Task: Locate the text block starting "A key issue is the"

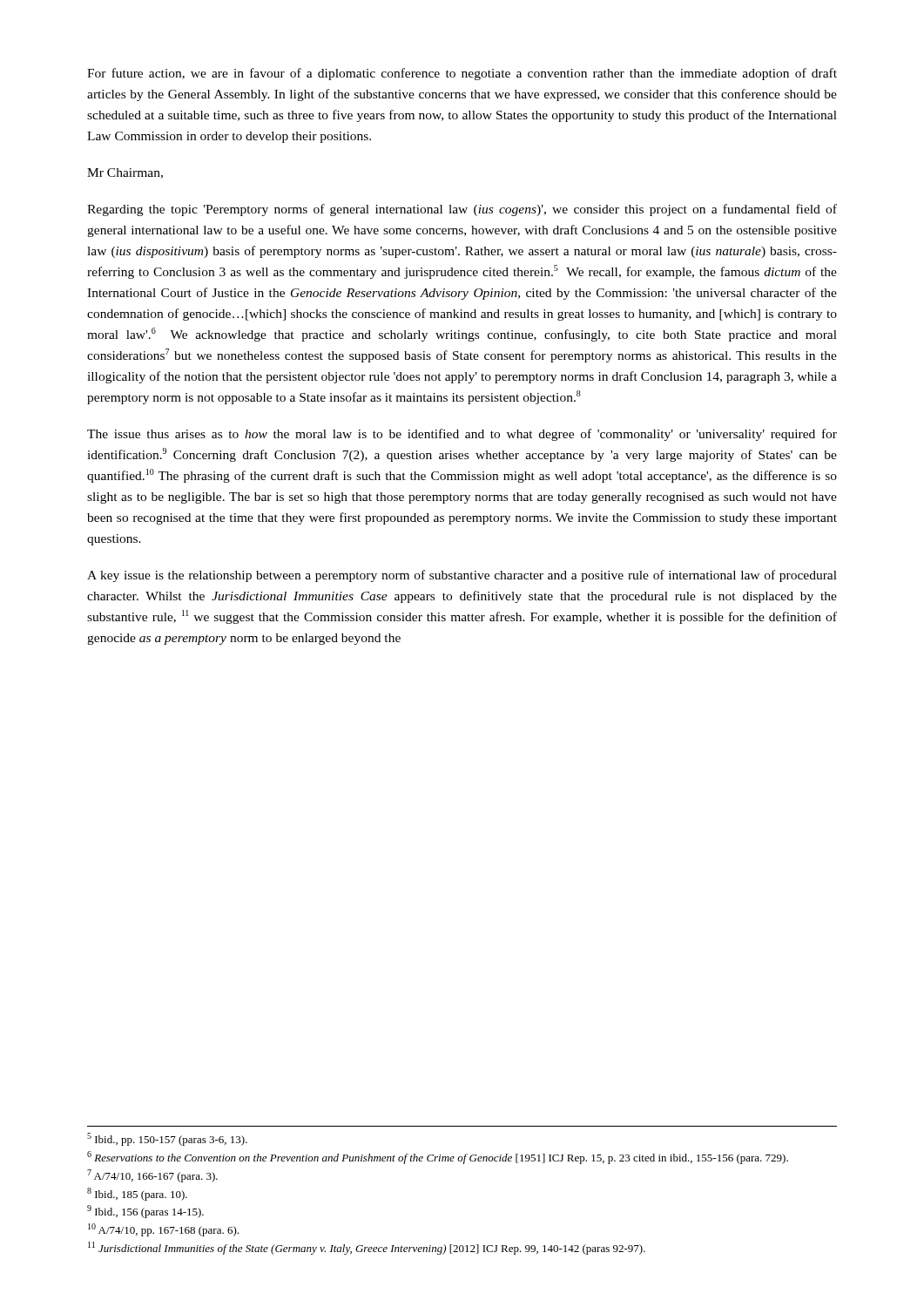Action: coord(462,606)
